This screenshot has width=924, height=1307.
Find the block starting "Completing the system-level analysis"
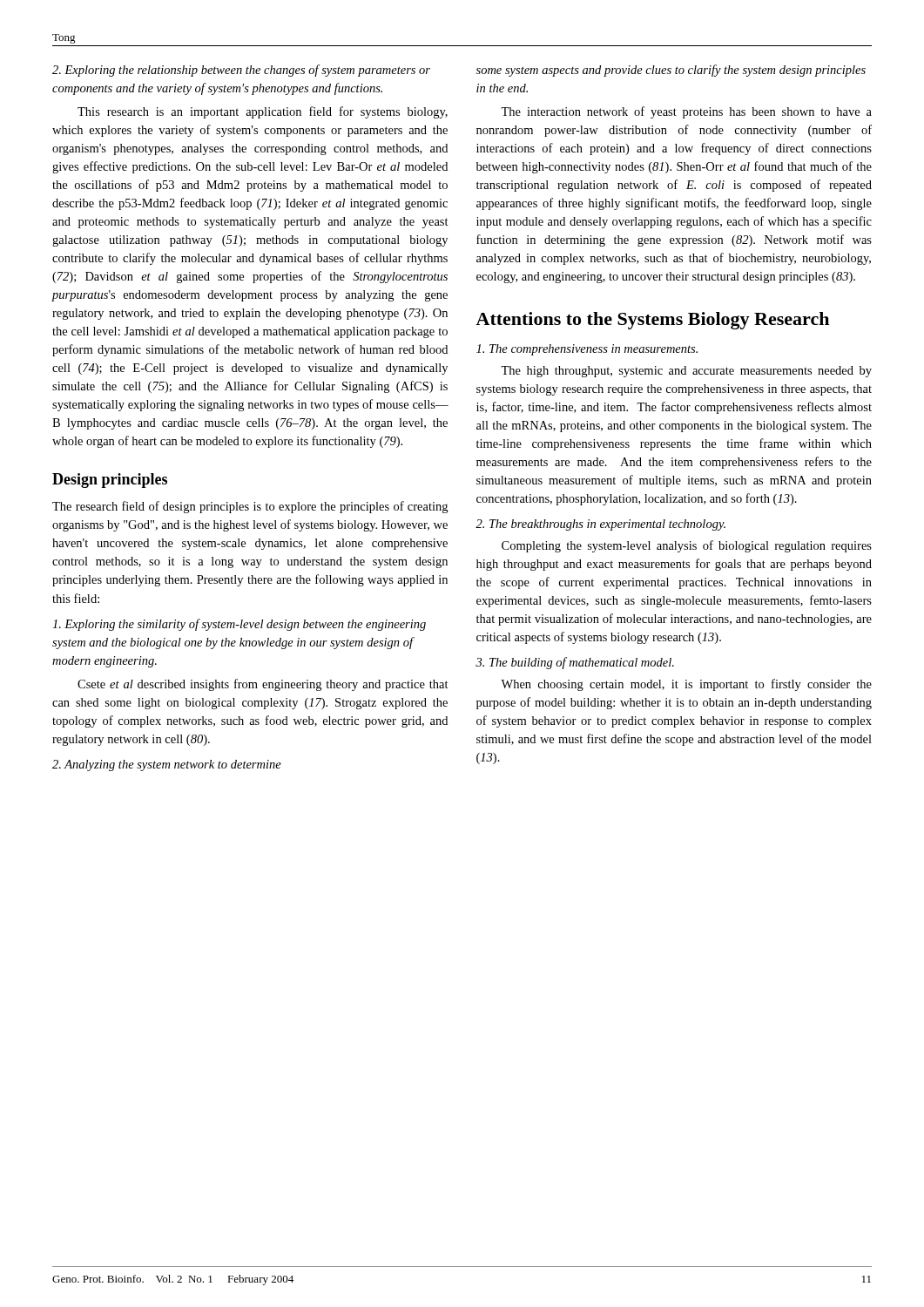click(674, 592)
